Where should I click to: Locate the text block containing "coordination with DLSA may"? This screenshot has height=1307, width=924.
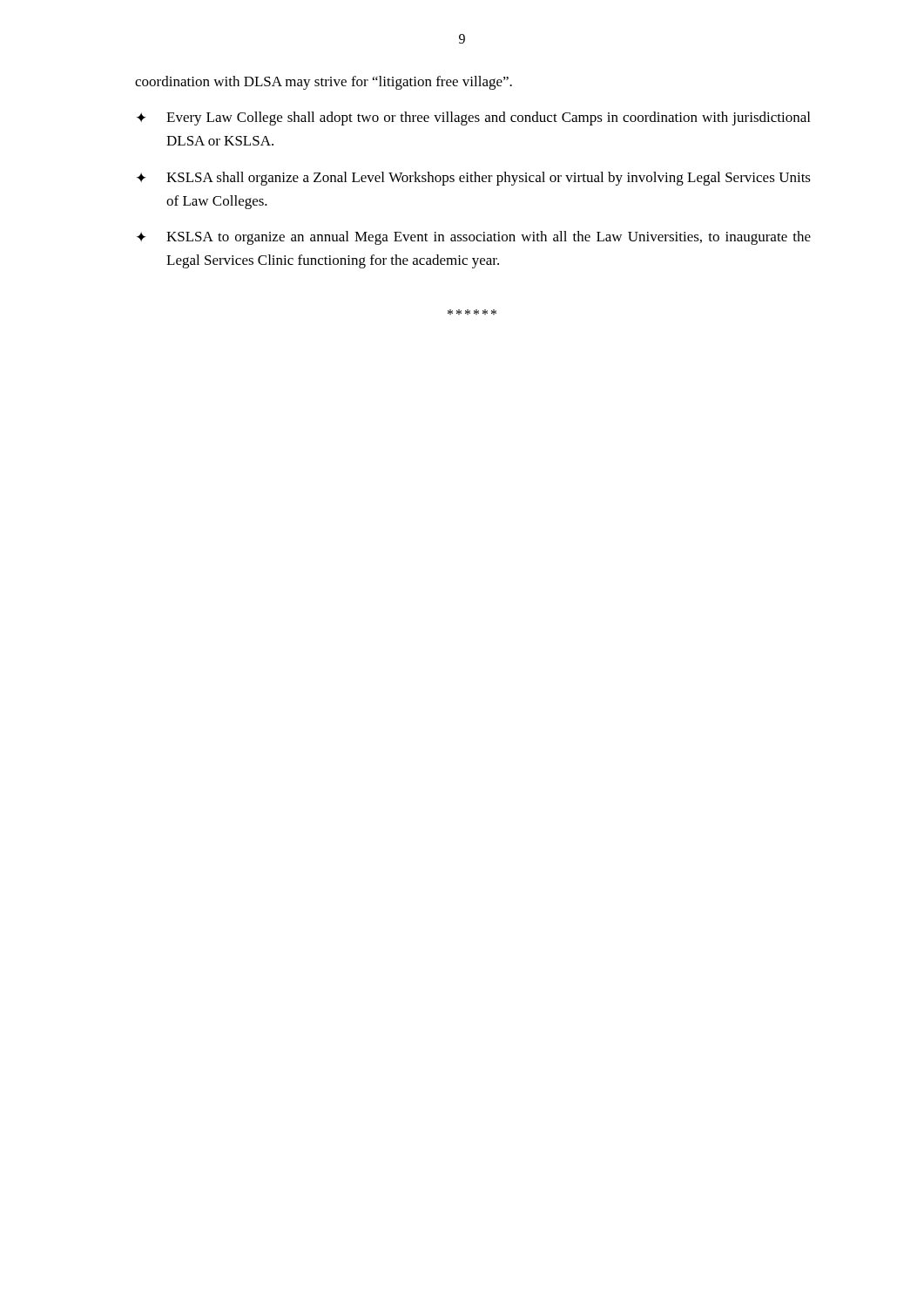pyautogui.click(x=324, y=81)
